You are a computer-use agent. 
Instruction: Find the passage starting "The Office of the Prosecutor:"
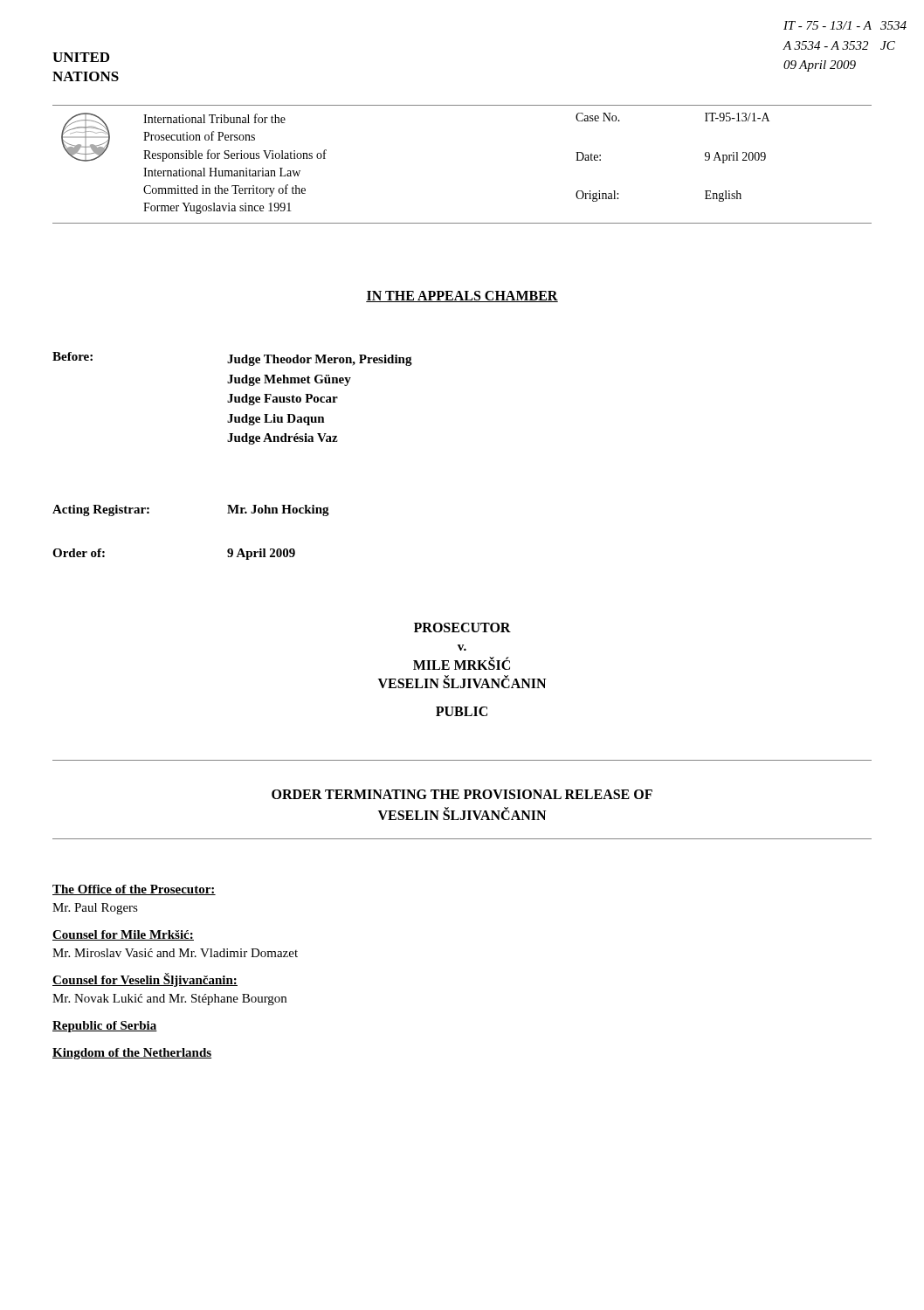(x=134, y=889)
